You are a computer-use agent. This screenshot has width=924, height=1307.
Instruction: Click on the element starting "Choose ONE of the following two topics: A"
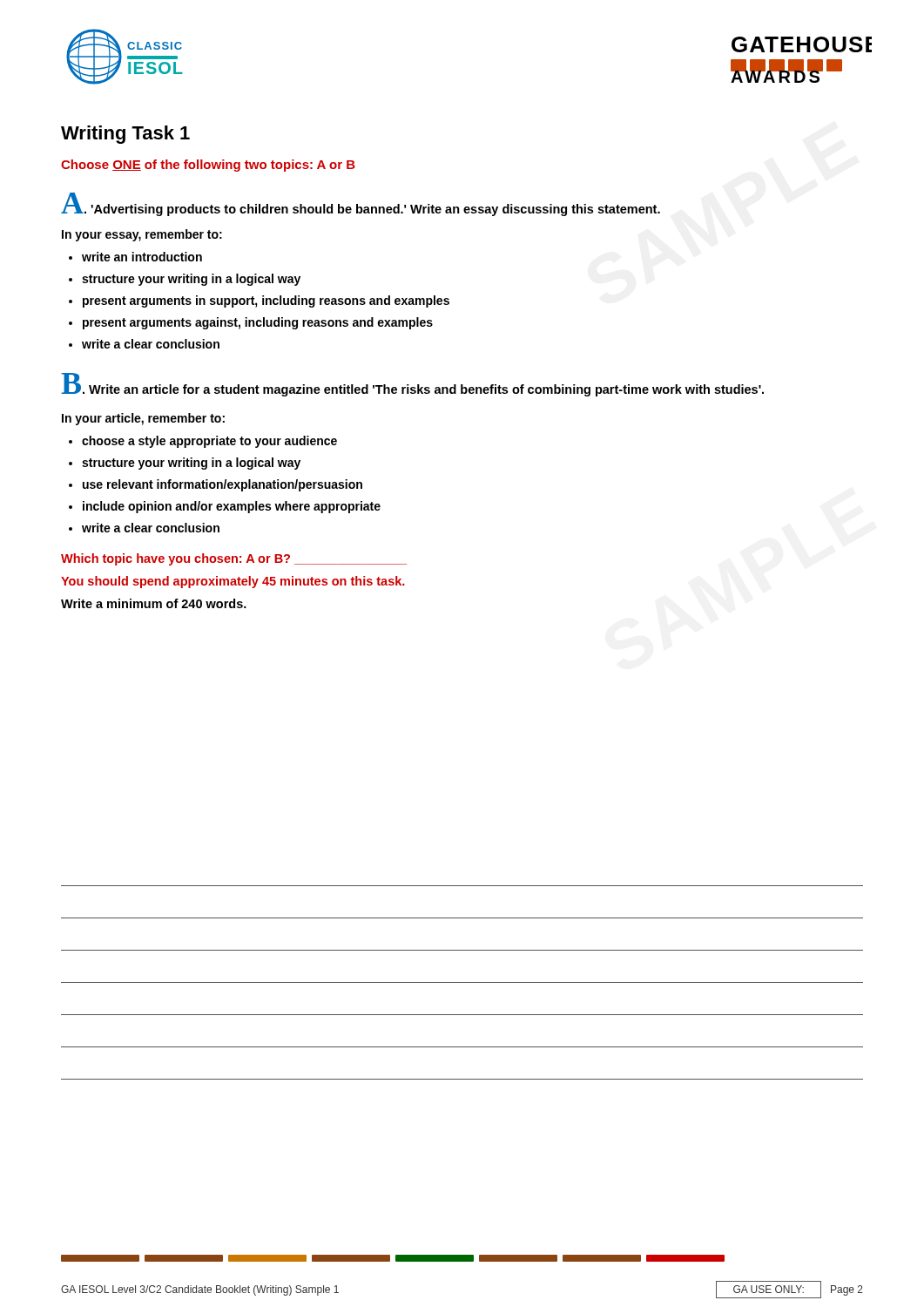pyautogui.click(x=208, y=164)
